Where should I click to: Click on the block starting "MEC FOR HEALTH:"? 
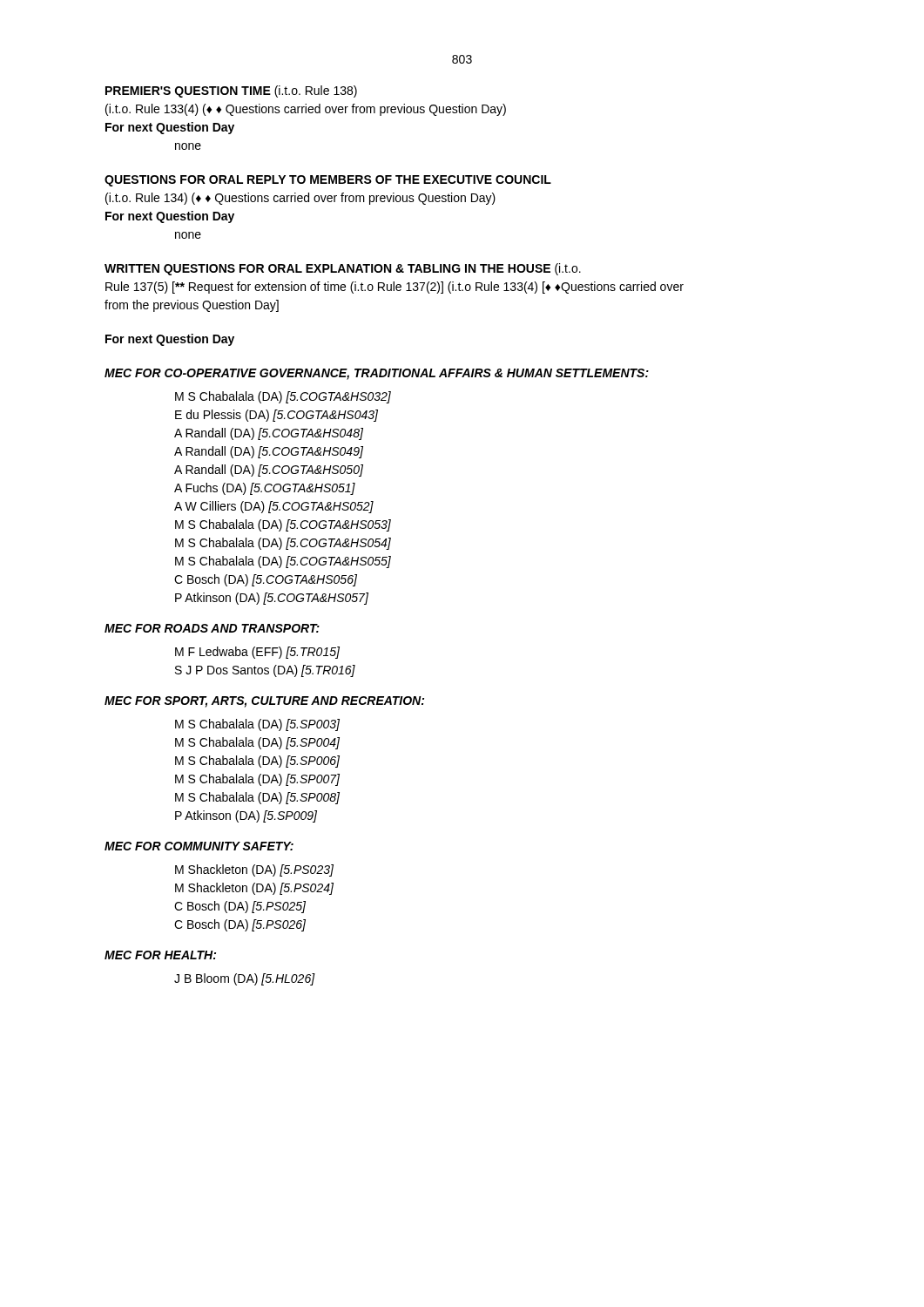tap(160, 955)
